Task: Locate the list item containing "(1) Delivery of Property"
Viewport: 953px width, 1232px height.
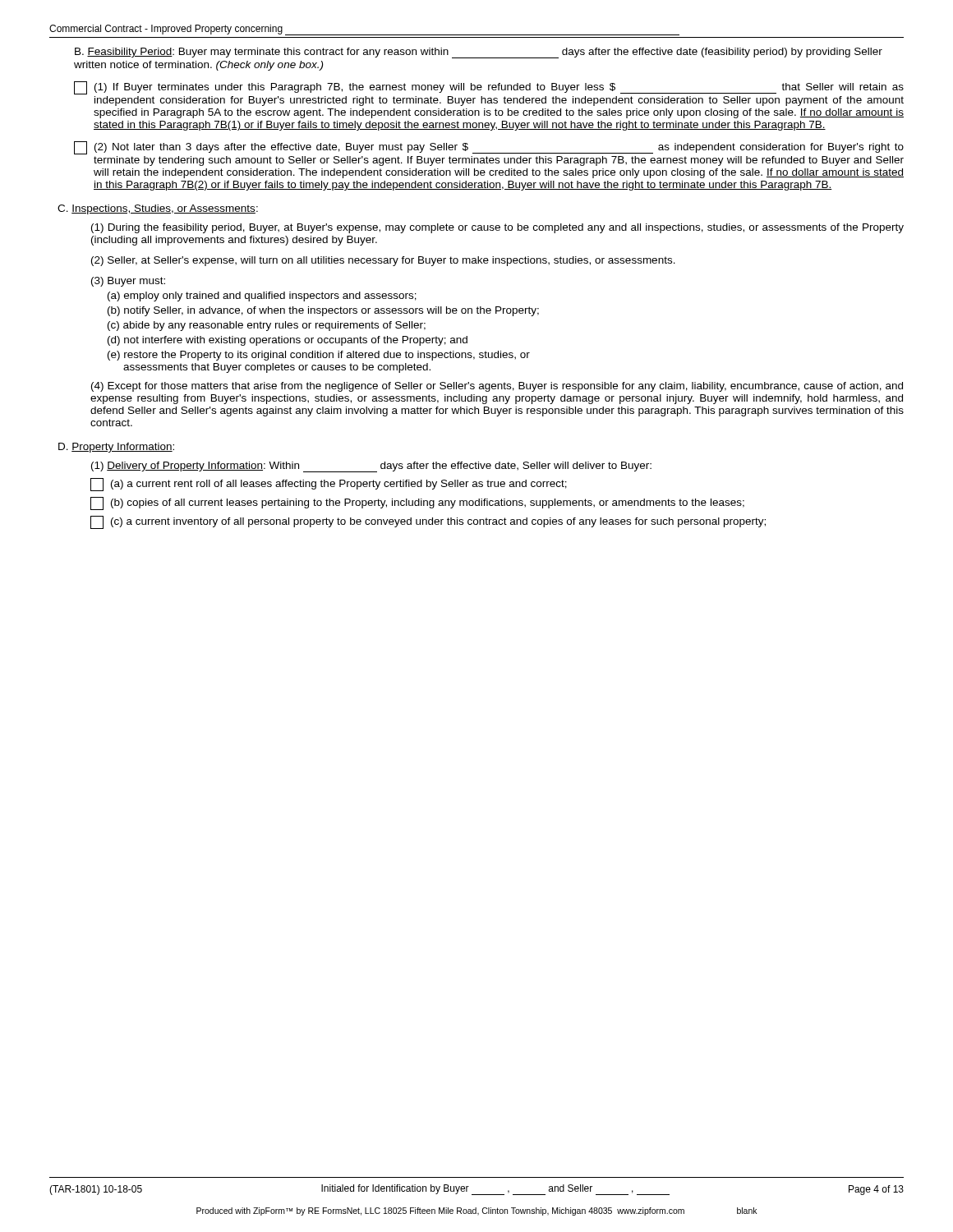Action: tap(371, 466)
